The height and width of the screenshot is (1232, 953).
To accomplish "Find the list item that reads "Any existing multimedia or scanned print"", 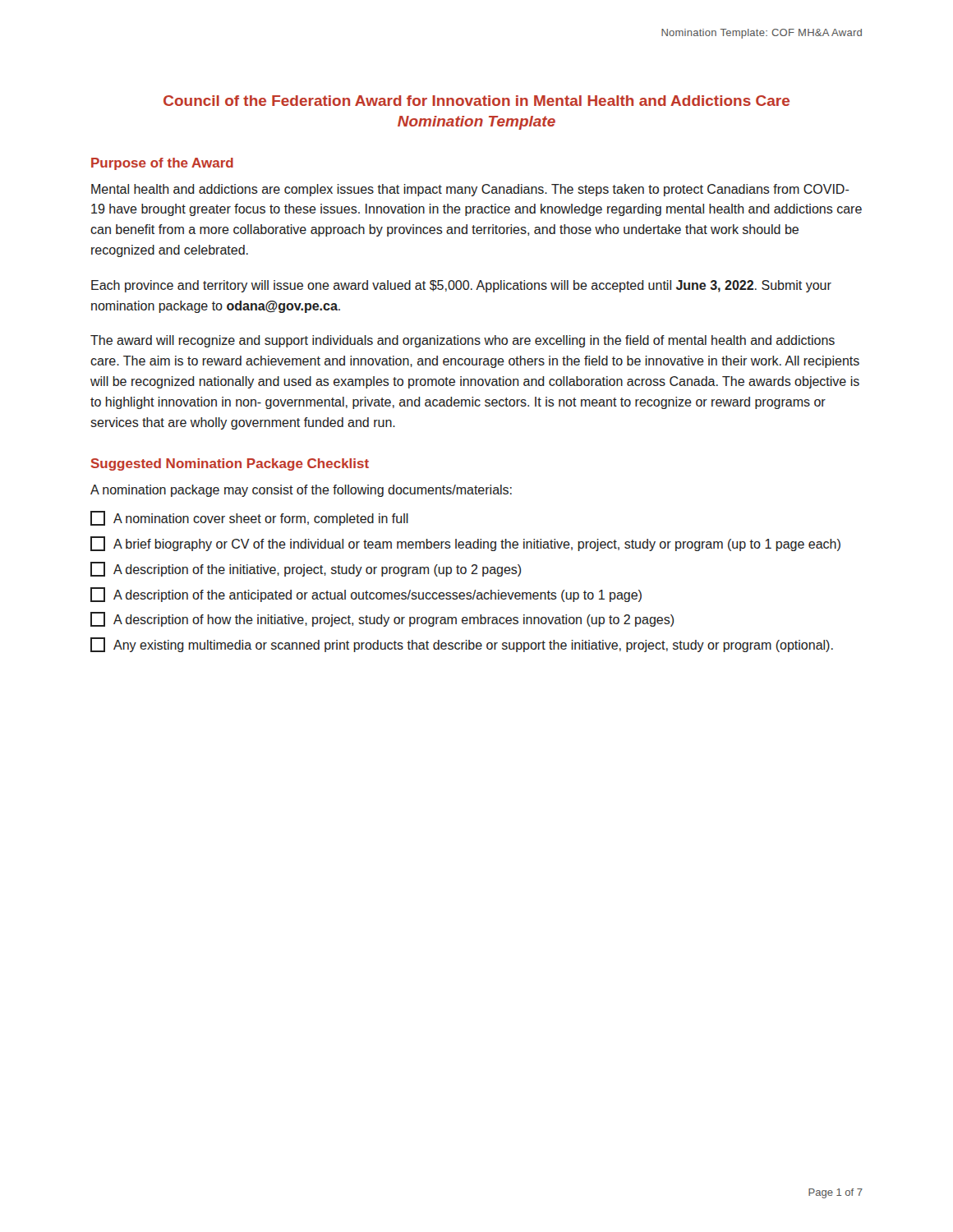I will [476, 646].
